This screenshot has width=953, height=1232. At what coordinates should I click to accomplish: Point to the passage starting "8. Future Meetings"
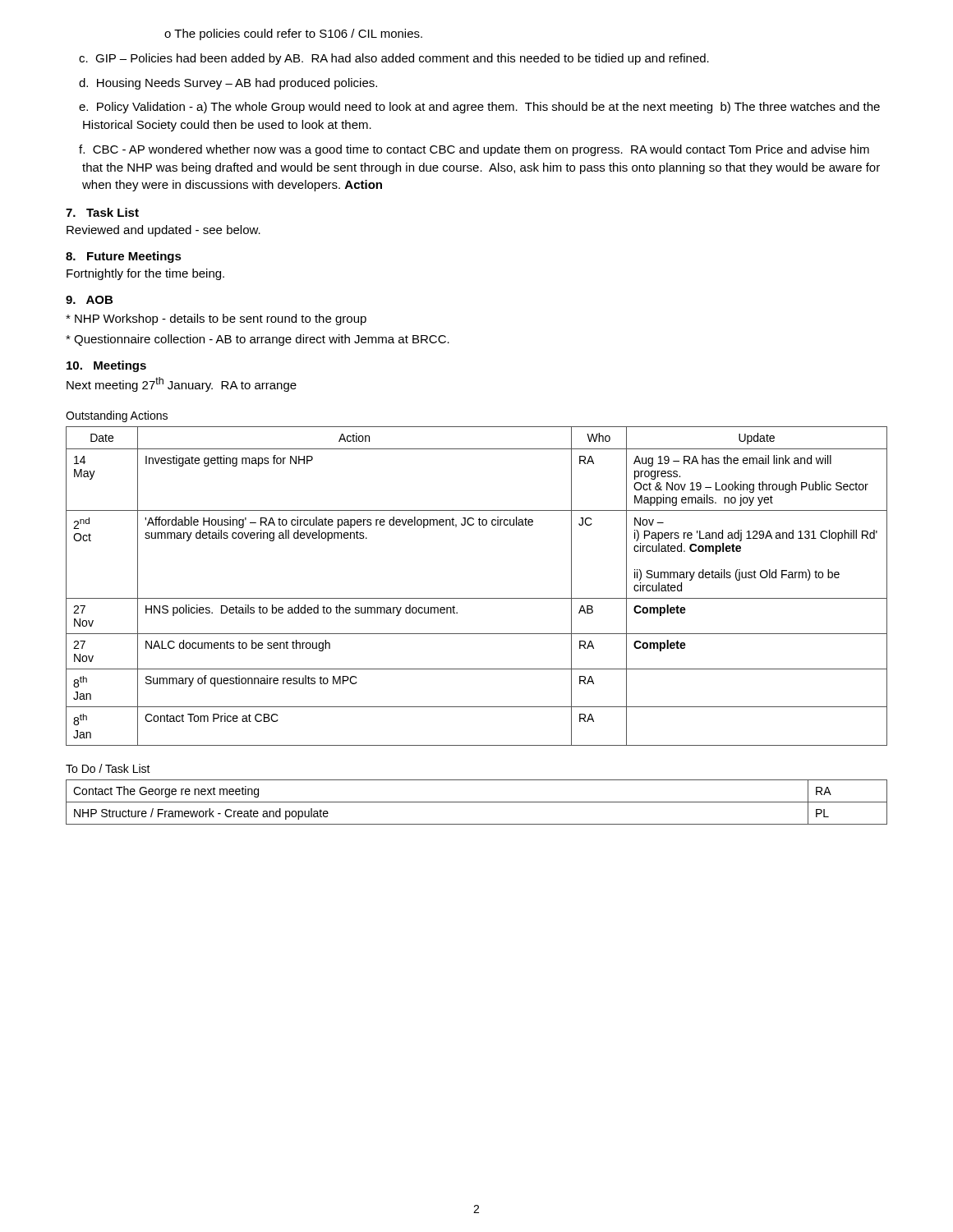[124, 256]
